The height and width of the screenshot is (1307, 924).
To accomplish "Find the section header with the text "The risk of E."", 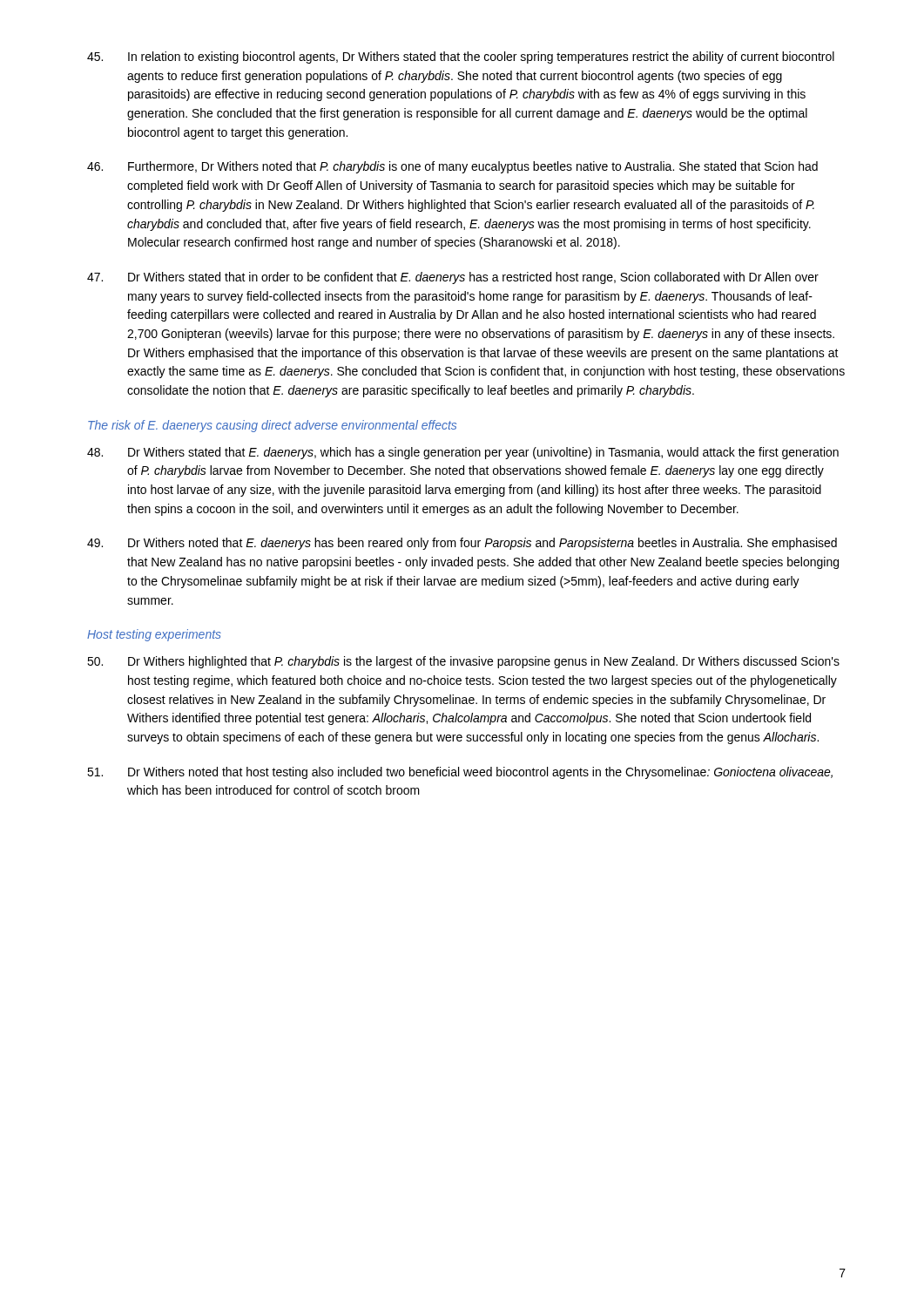I will [272, 425].
